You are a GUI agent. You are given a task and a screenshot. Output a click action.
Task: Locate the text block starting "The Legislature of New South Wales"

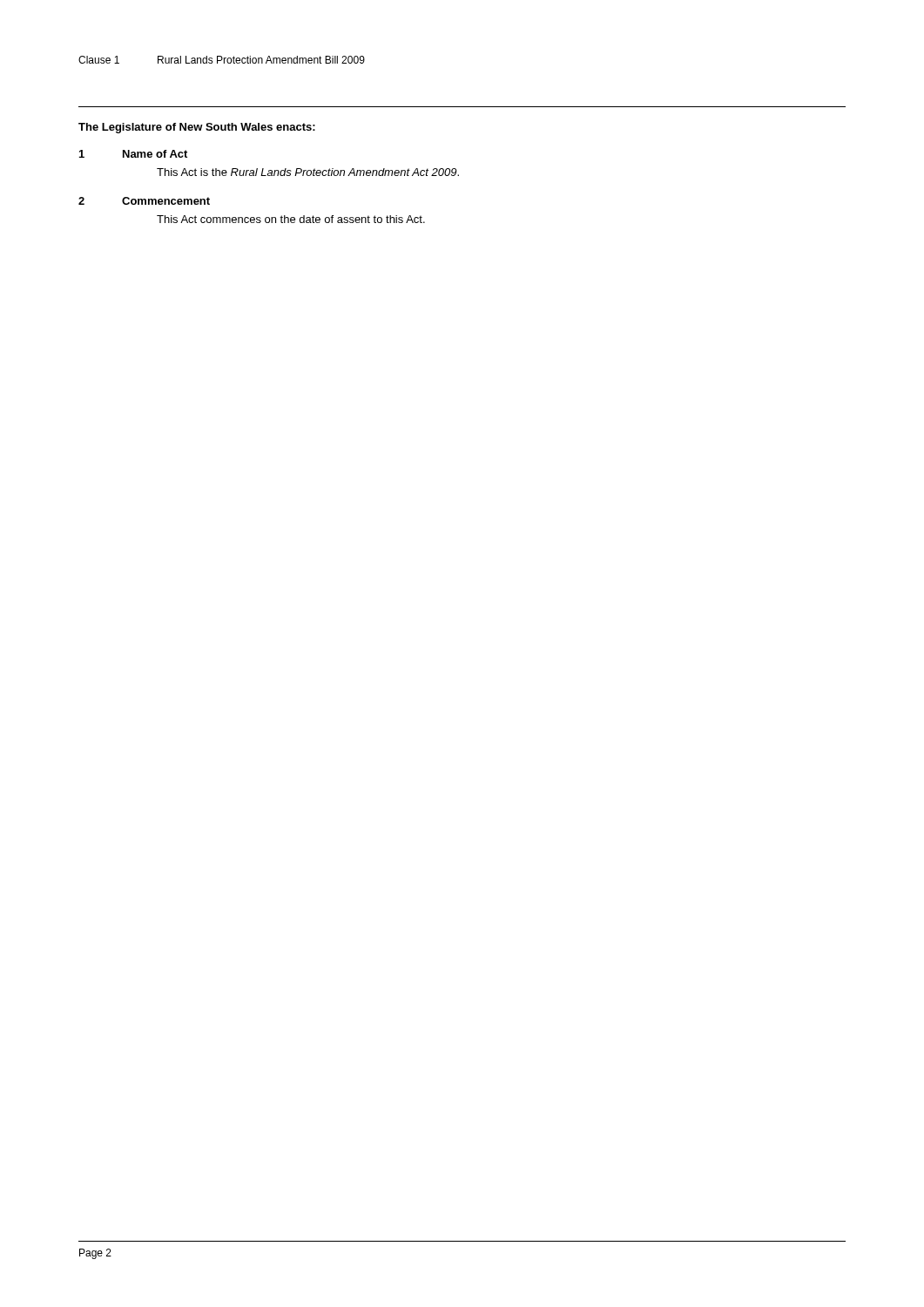tap(197, 127)
